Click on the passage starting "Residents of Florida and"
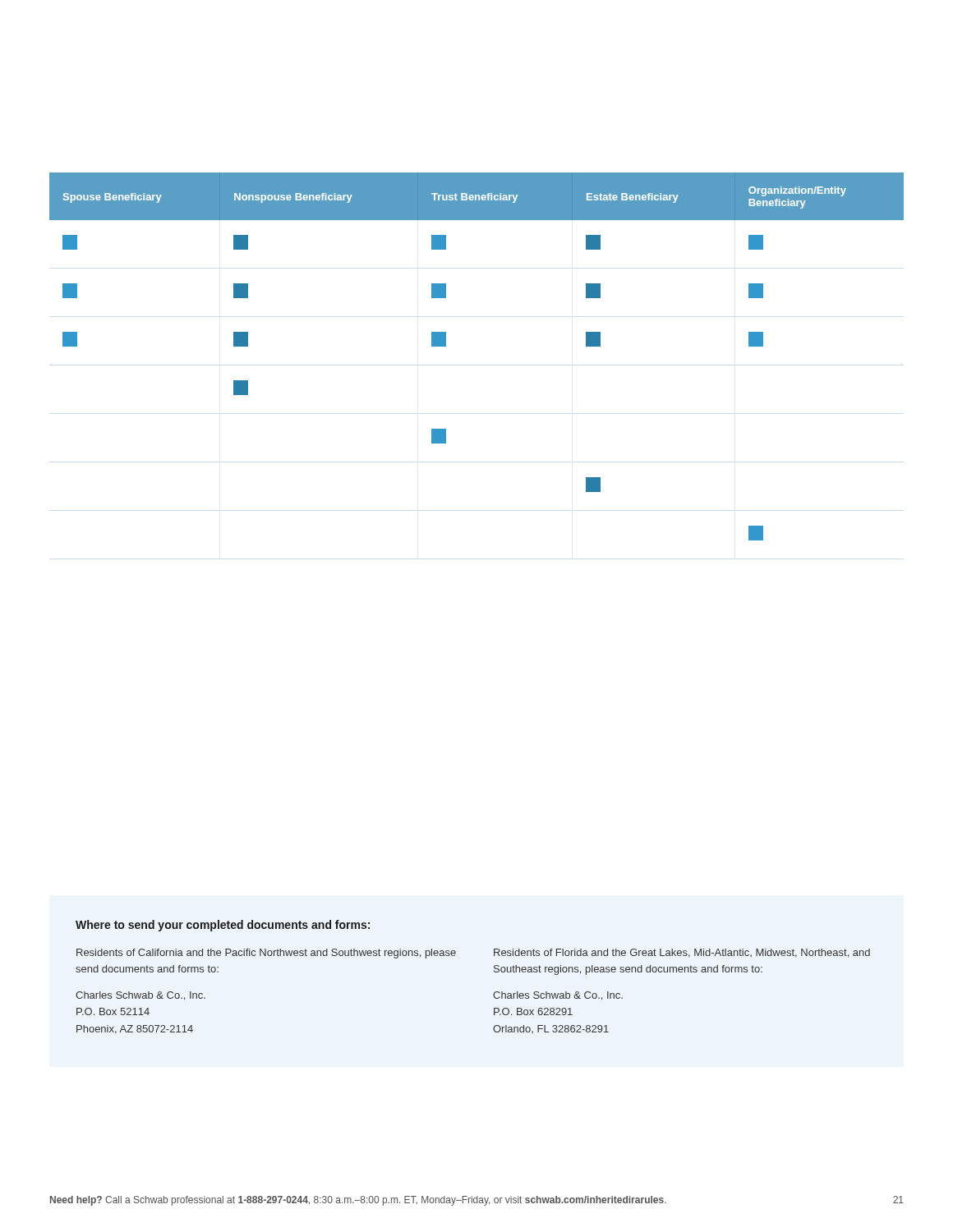Screen dimensions: 1232x953 [682, 953]
